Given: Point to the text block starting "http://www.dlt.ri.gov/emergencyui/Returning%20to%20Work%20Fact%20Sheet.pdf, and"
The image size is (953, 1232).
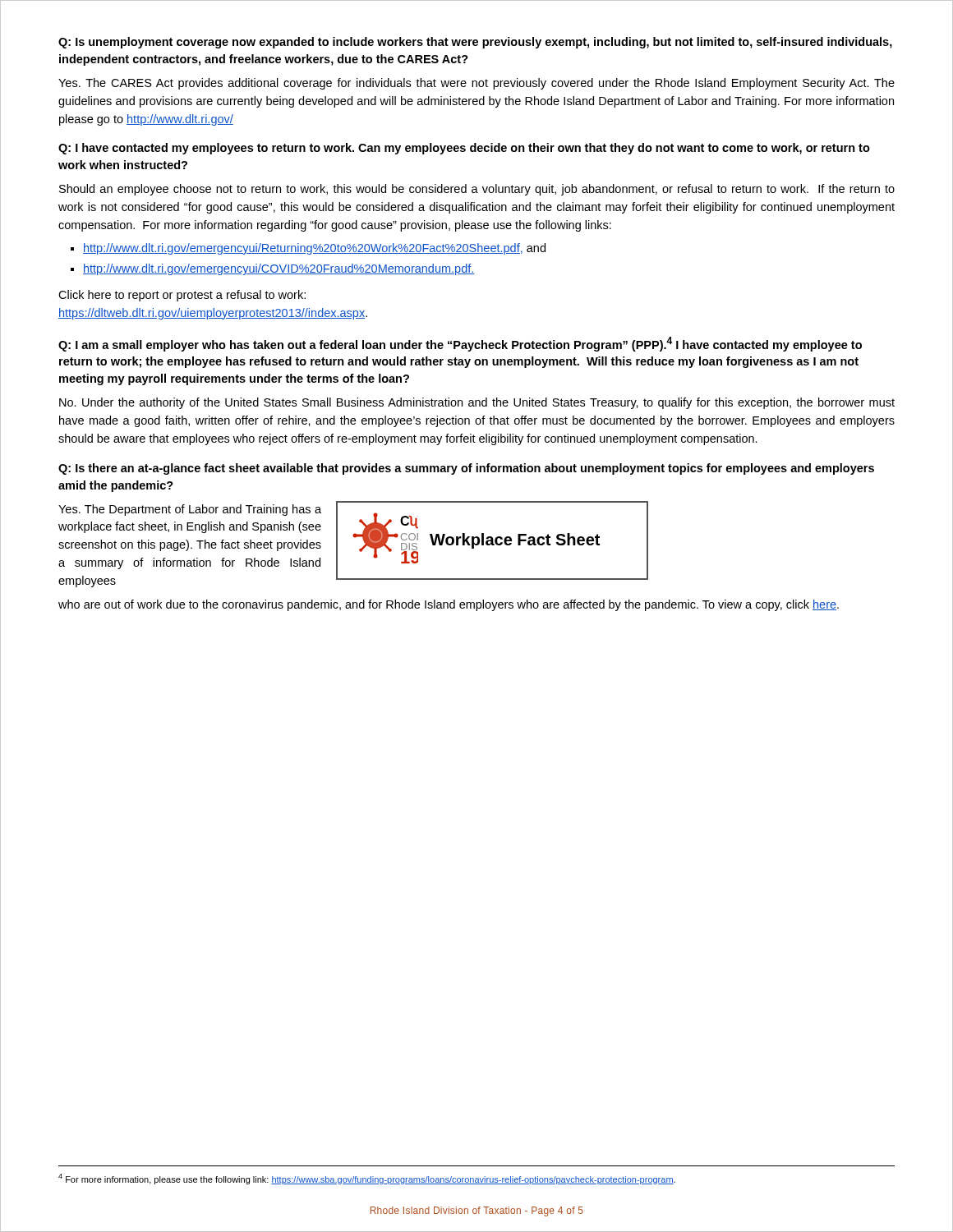Looking at the screenshot, I should [x=315, y=248].
